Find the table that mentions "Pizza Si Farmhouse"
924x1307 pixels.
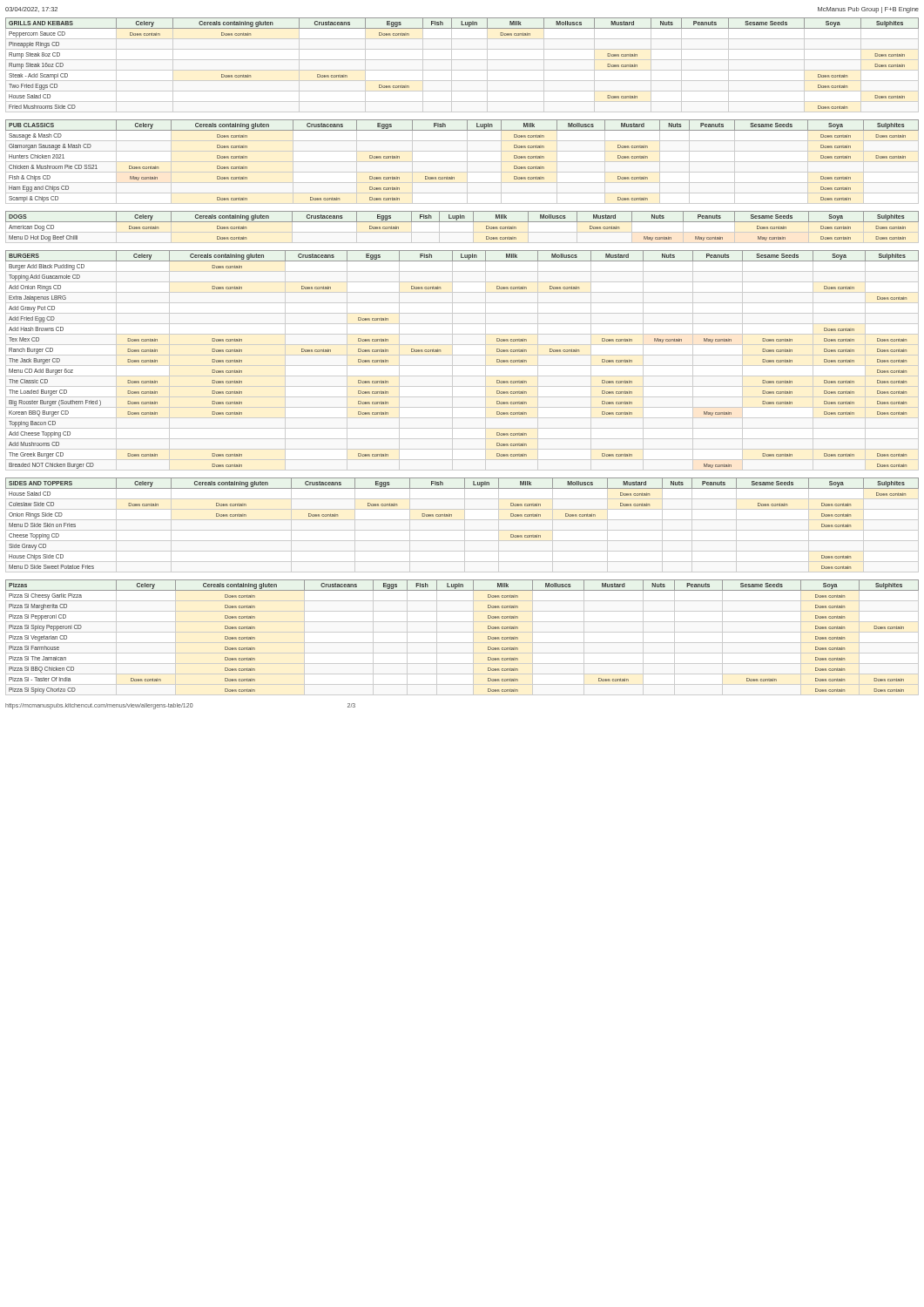click(462, 637)
